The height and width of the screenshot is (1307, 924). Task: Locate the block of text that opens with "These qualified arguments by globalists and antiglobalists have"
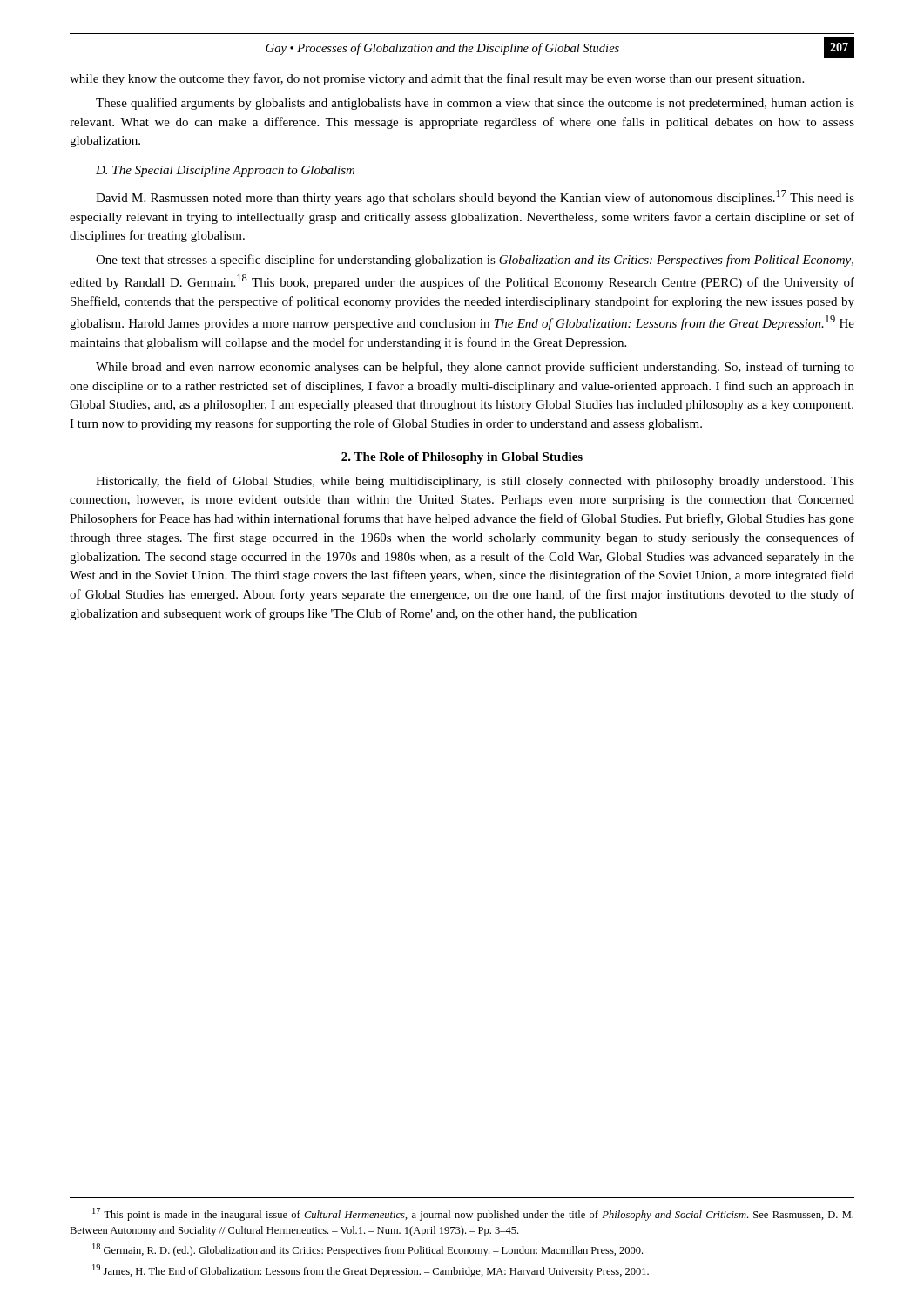click(x=462, y=122)
